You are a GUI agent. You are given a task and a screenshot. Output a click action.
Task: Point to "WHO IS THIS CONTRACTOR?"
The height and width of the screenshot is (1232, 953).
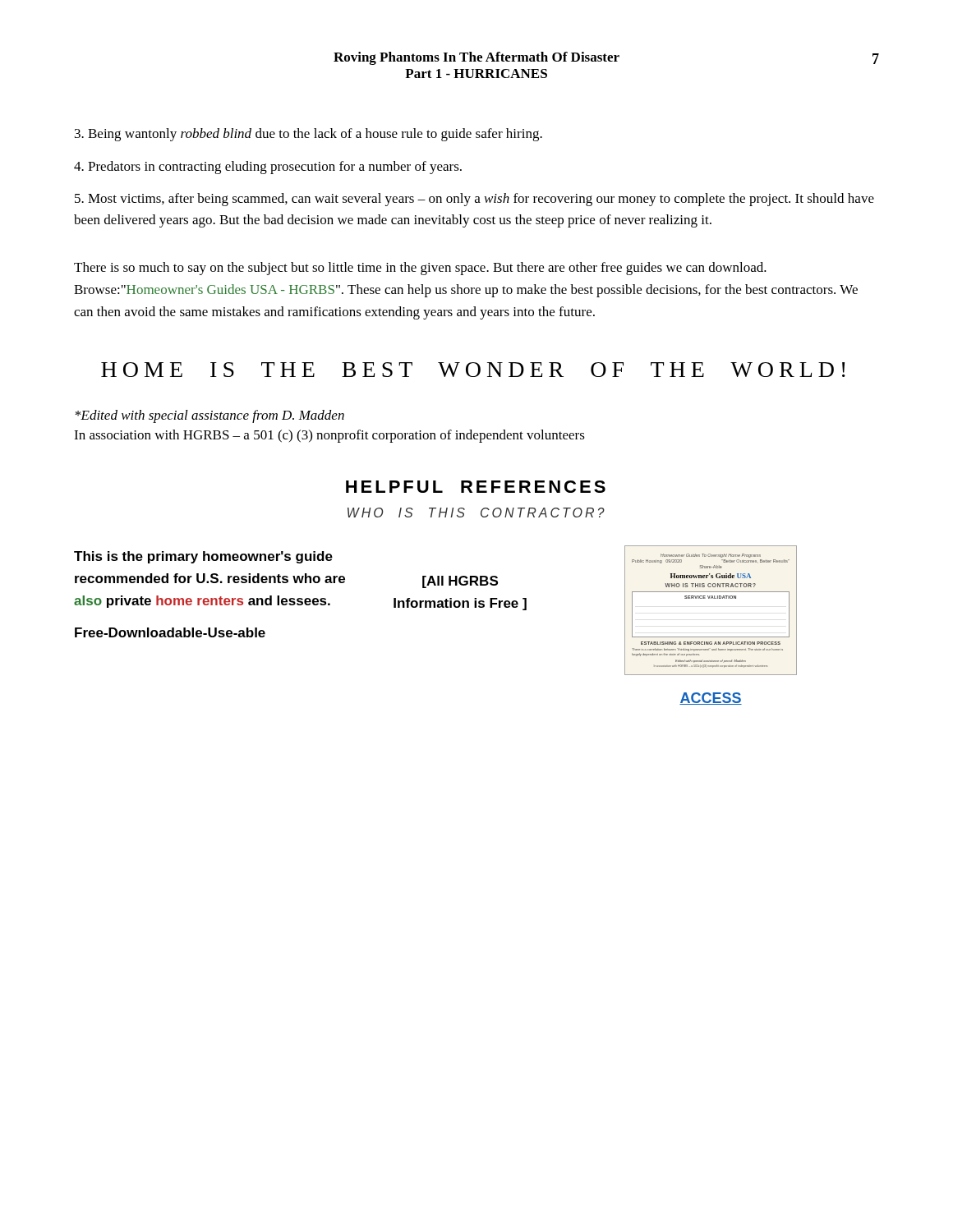point(476,513)
